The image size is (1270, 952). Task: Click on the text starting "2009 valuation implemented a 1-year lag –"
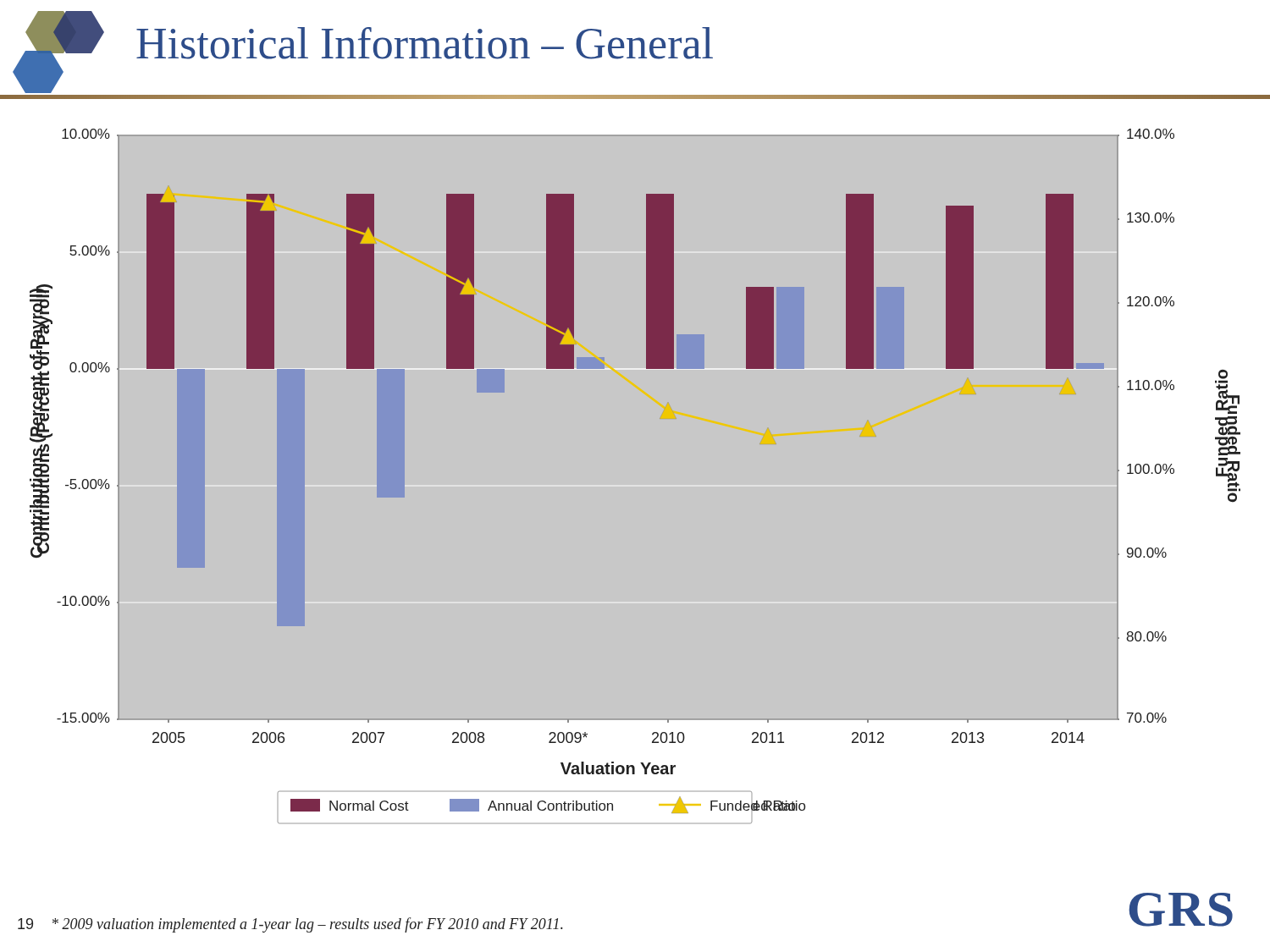tap(307, 924)
